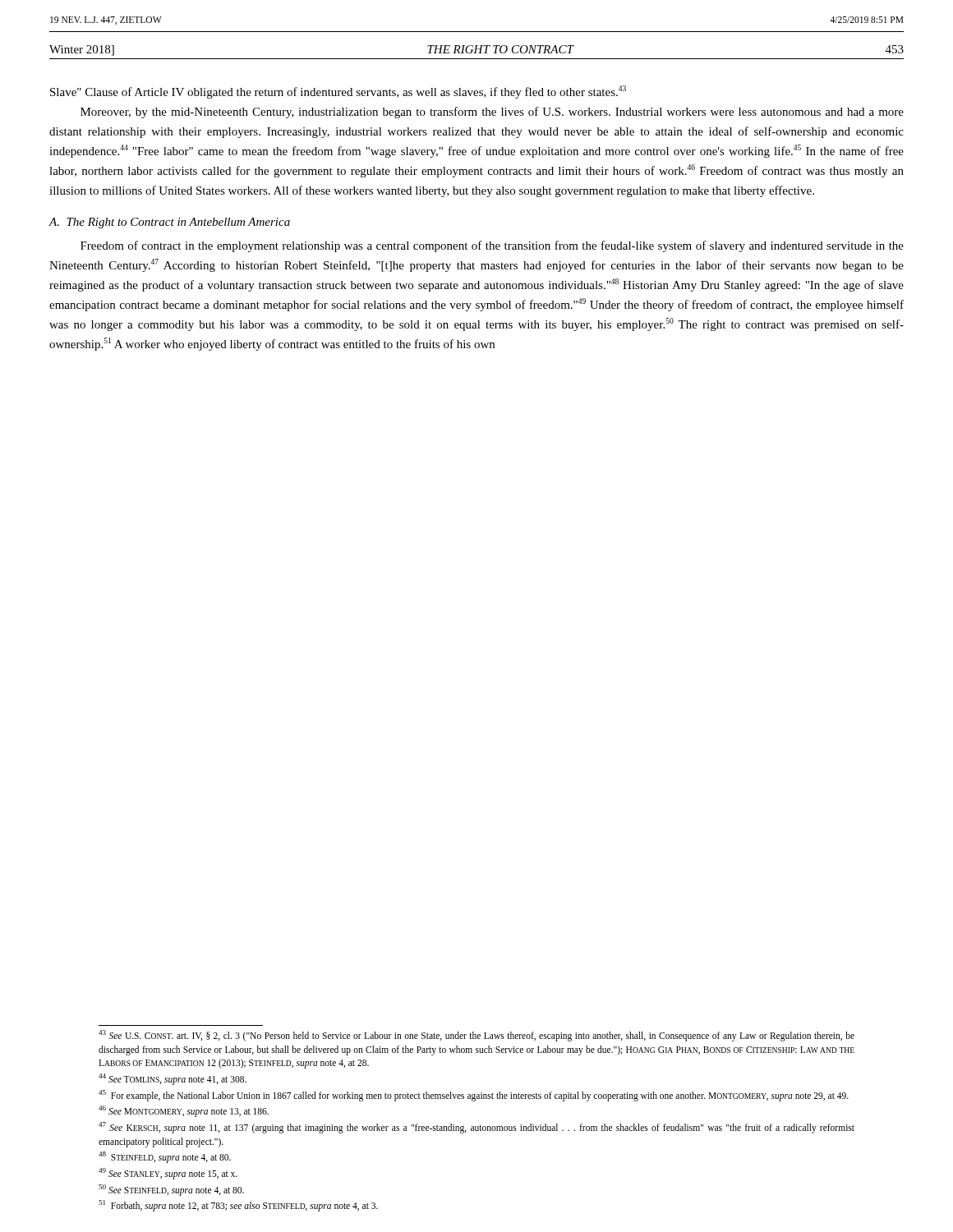Navigate to the region starting "Moreover, by the mid-Nineteenth Century, industrialization"

pyautogui.click(x=476, y=151)
